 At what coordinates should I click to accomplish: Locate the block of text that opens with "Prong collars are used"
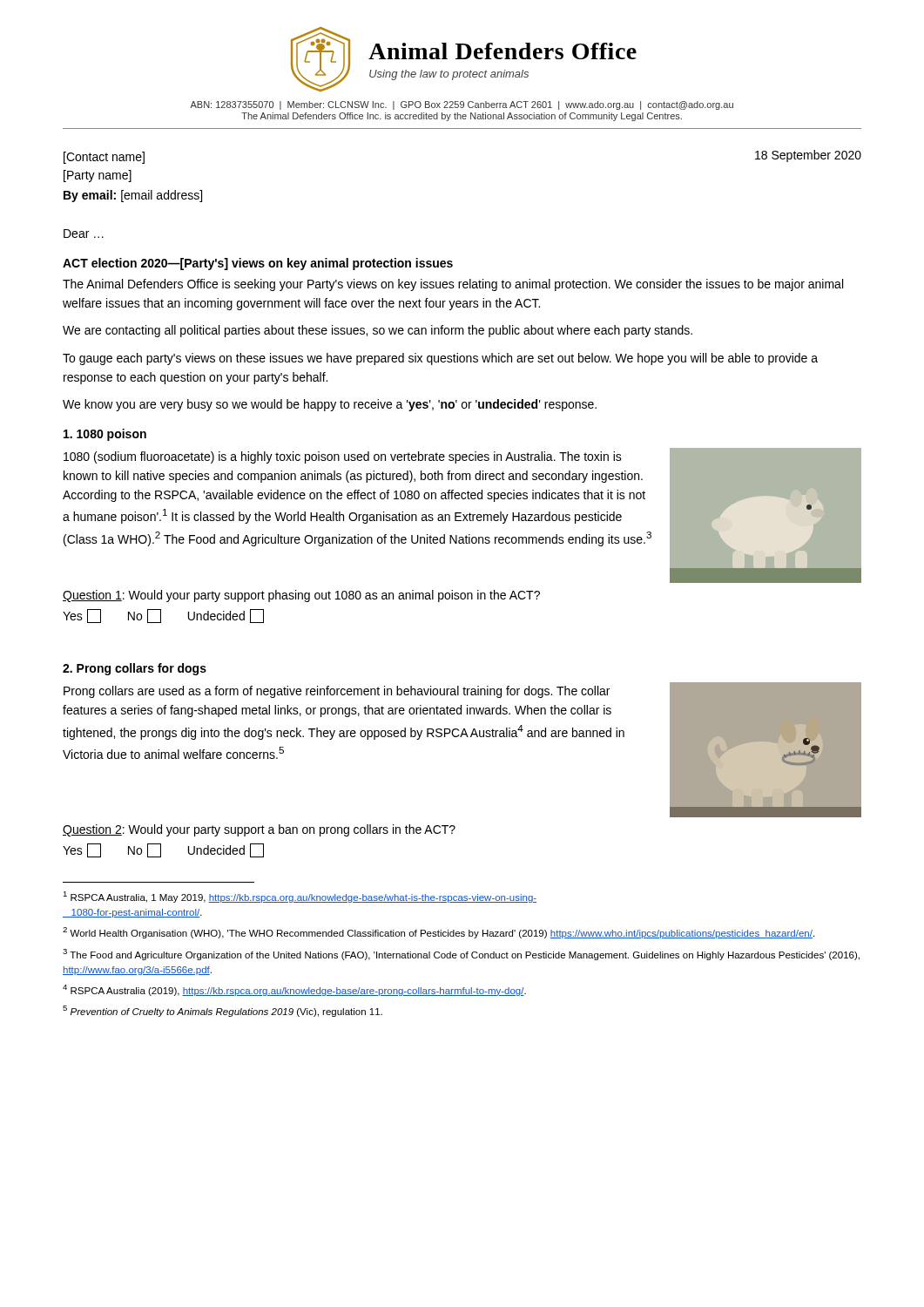point(344,723)
